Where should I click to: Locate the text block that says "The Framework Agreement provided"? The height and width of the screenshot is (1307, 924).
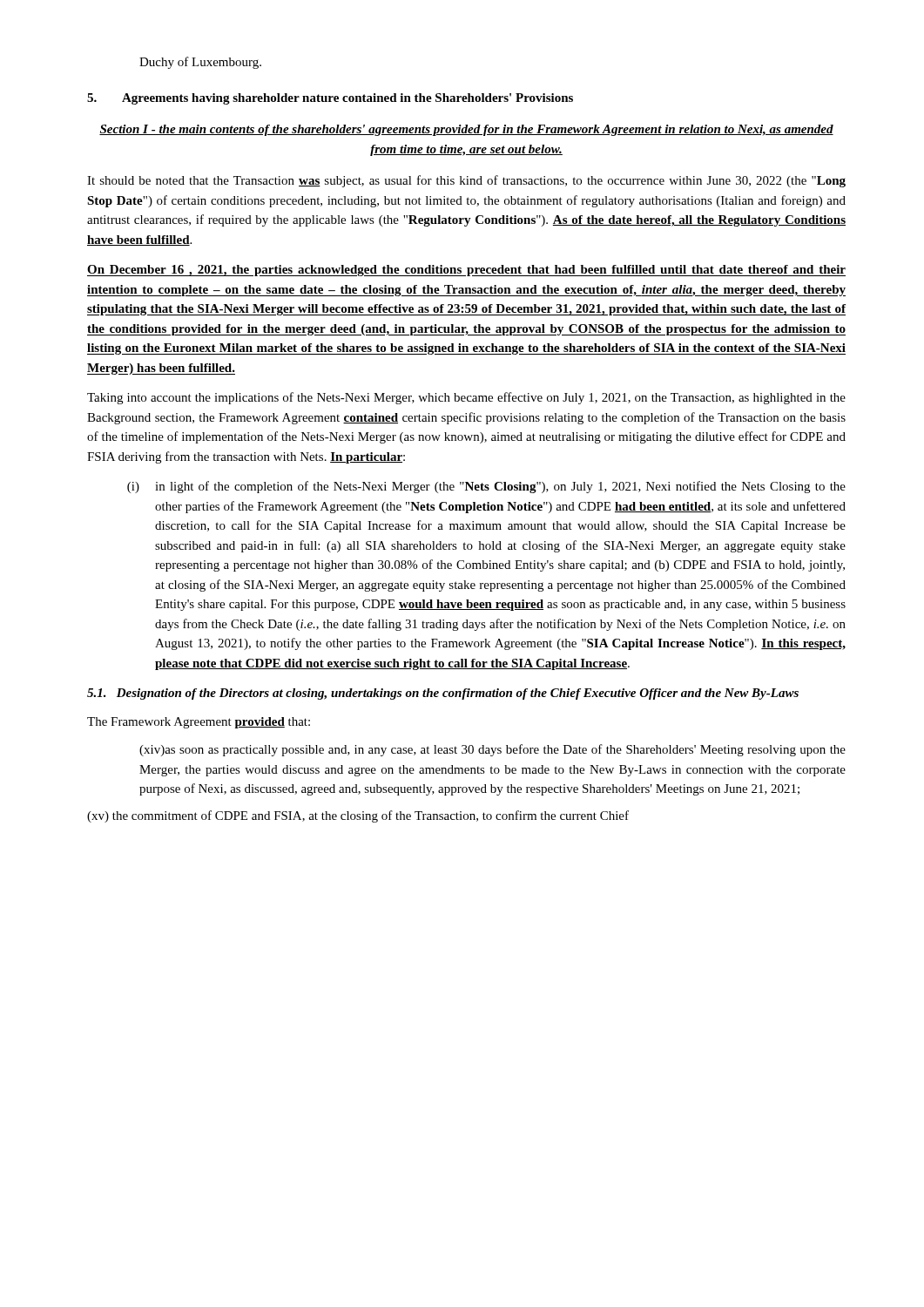(199, 723)
